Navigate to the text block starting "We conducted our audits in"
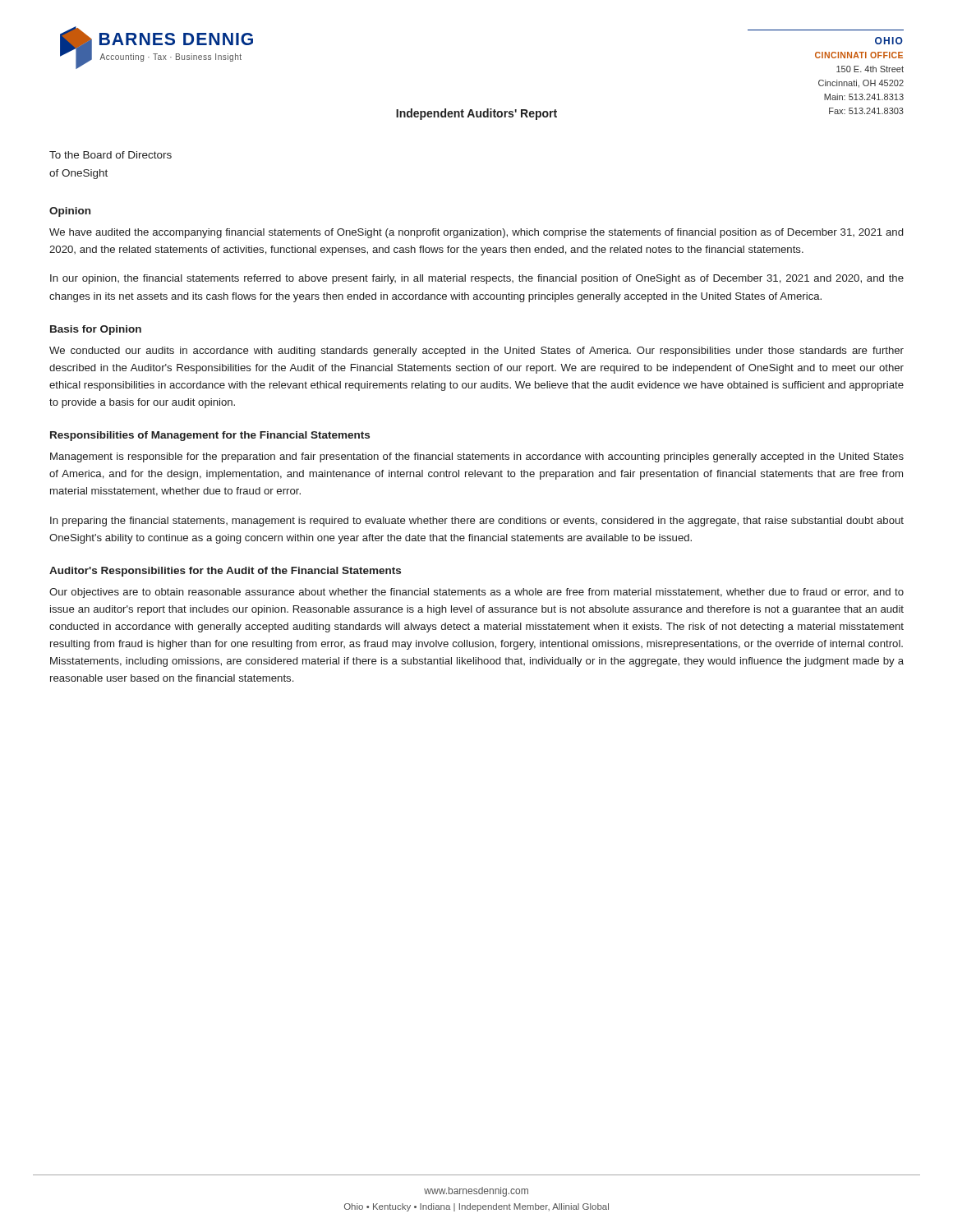953x1232 pixels. coord(476,376)
